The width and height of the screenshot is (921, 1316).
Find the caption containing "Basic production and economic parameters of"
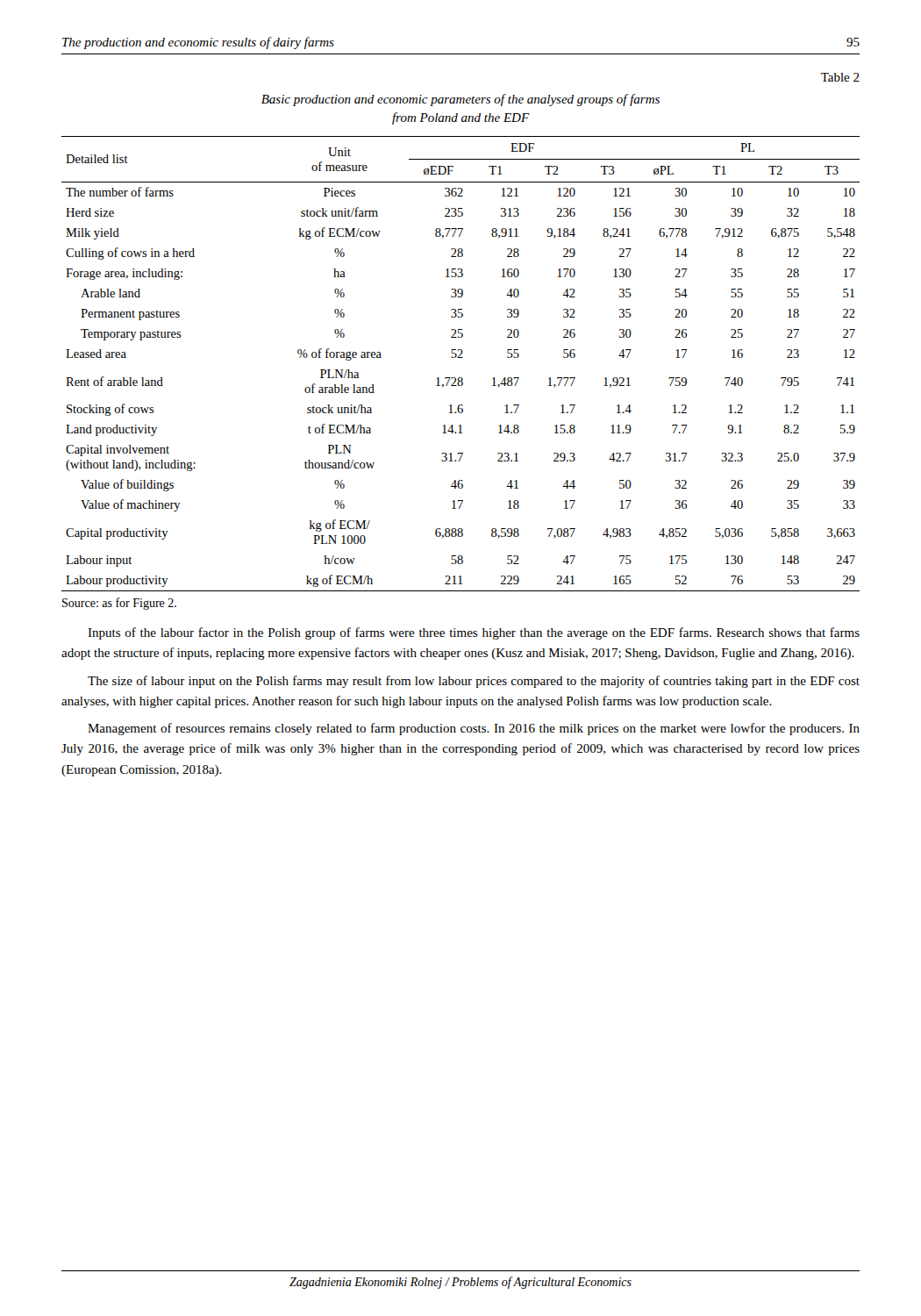[x=460, y=108]
